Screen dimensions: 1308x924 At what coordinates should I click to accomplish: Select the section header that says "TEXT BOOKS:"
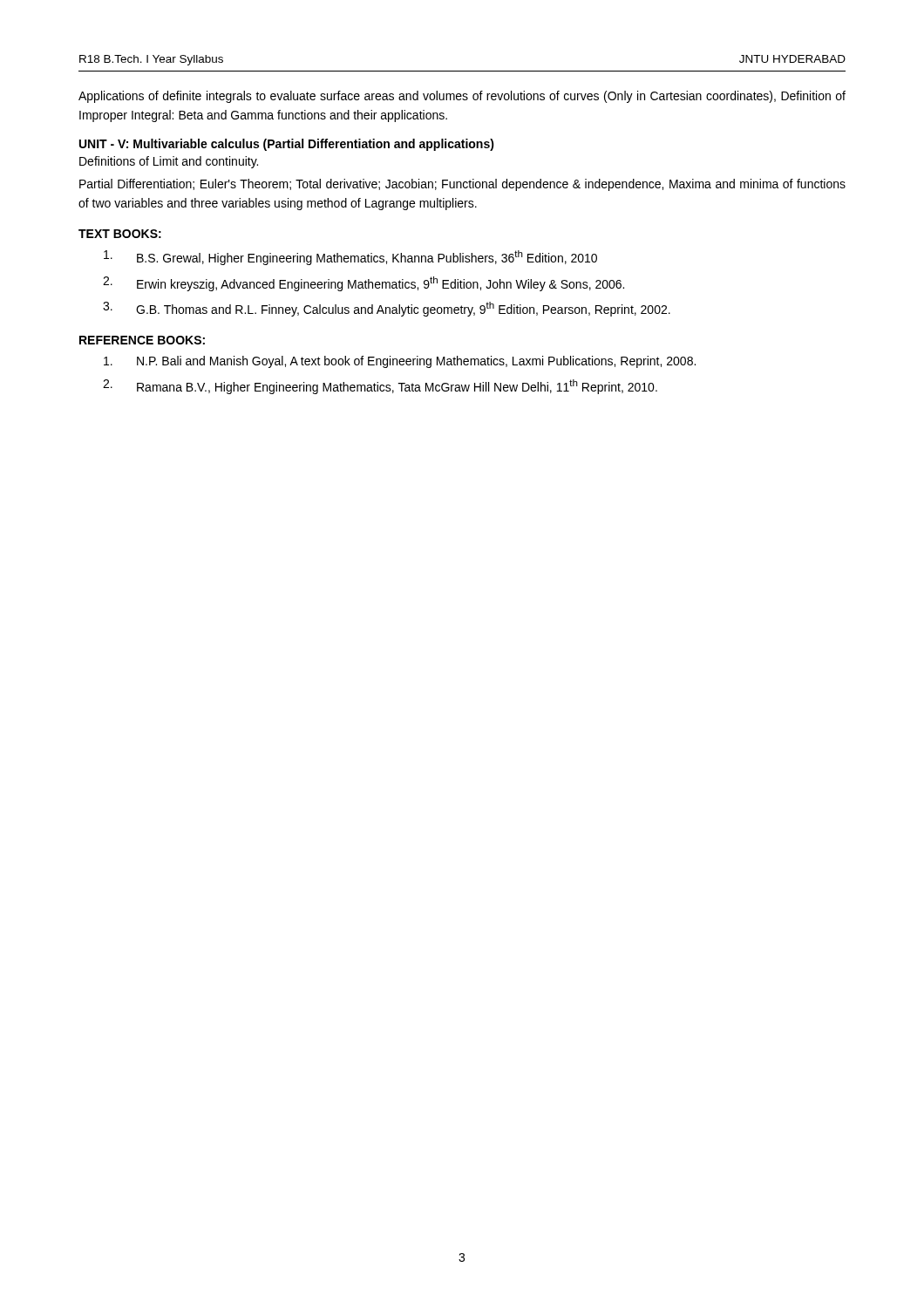120,234
